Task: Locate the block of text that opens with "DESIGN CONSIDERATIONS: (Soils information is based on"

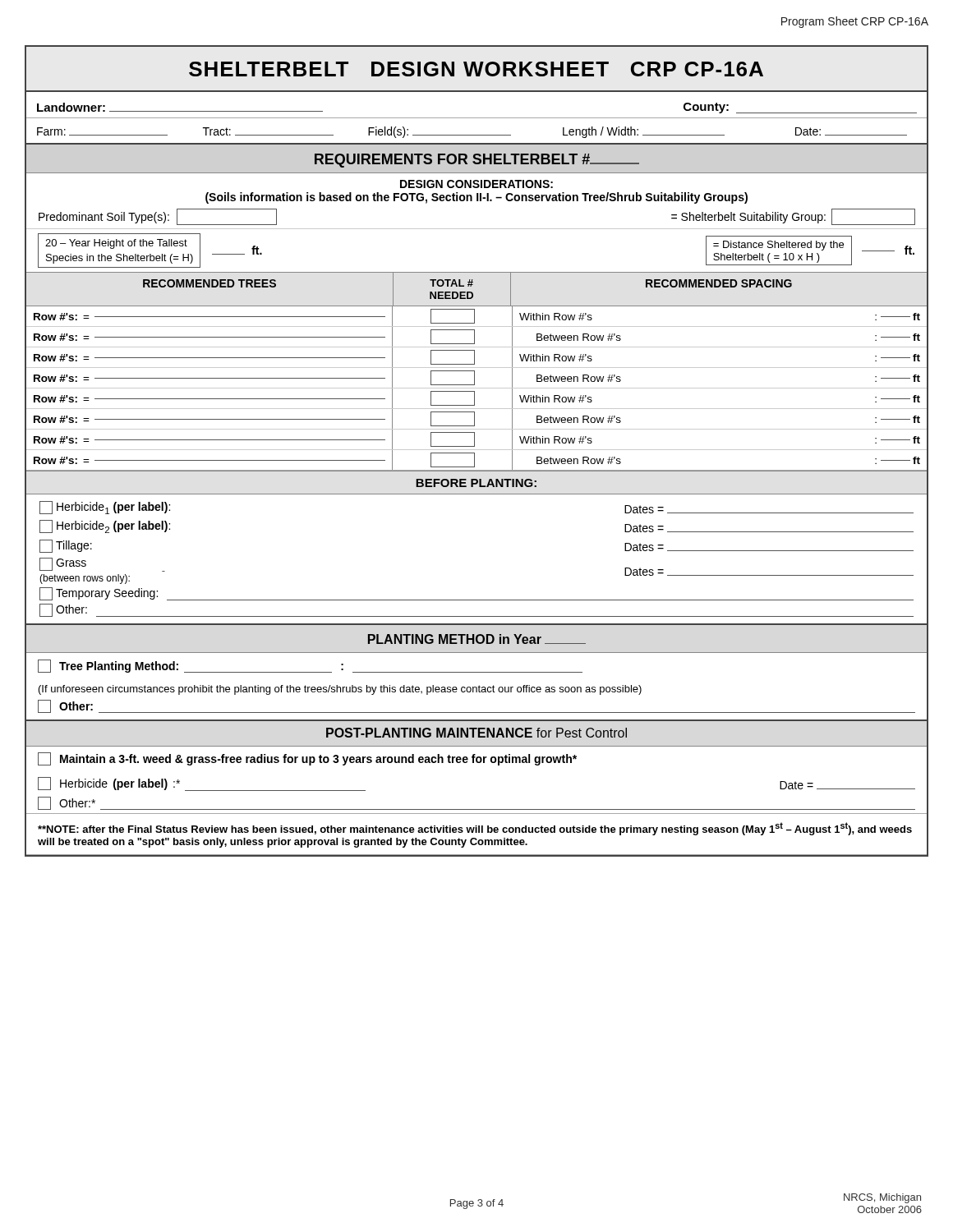Action: pos(476,191)
